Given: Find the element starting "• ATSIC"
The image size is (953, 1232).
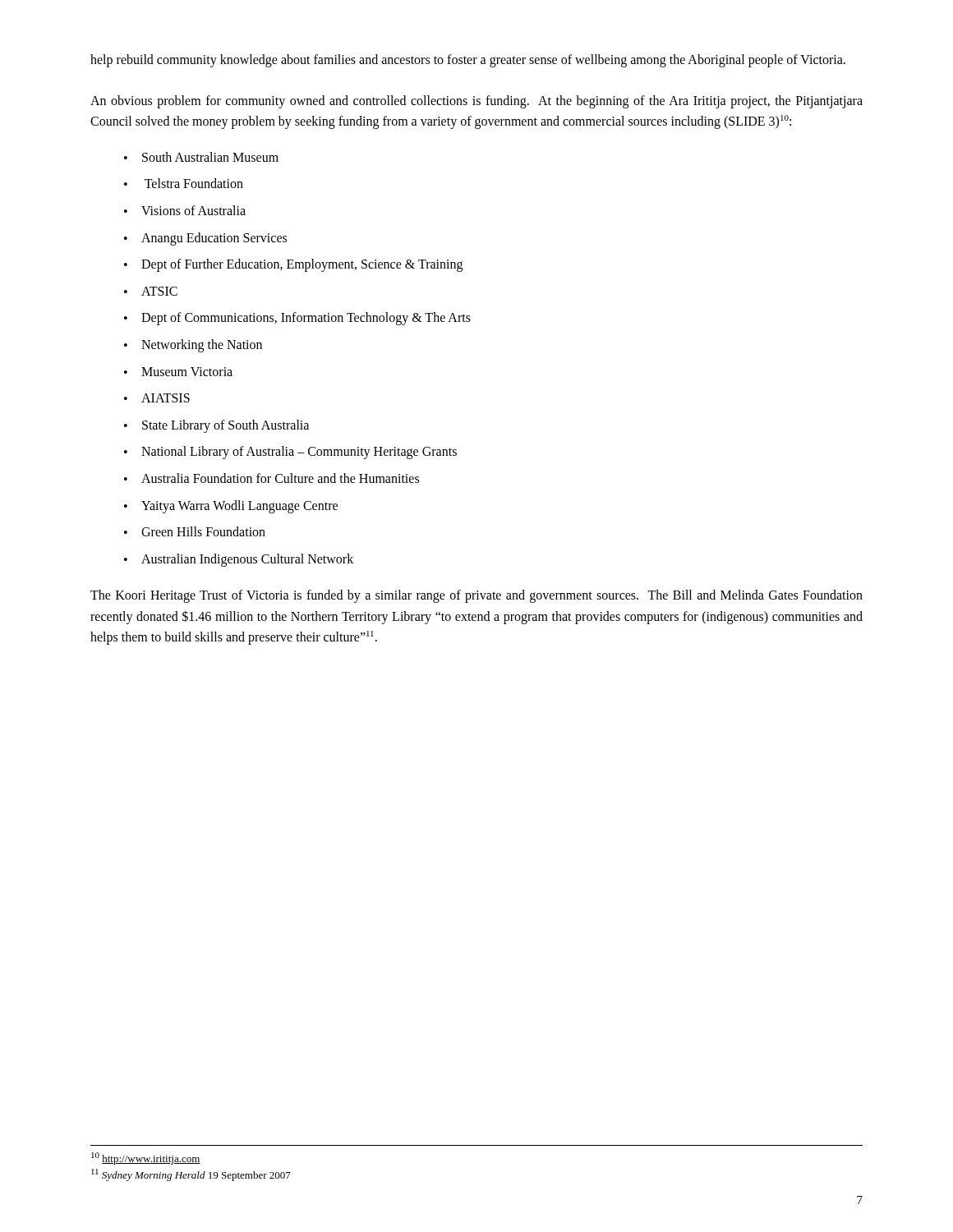Looking at the screenshot, I should [x=151, y=292].
